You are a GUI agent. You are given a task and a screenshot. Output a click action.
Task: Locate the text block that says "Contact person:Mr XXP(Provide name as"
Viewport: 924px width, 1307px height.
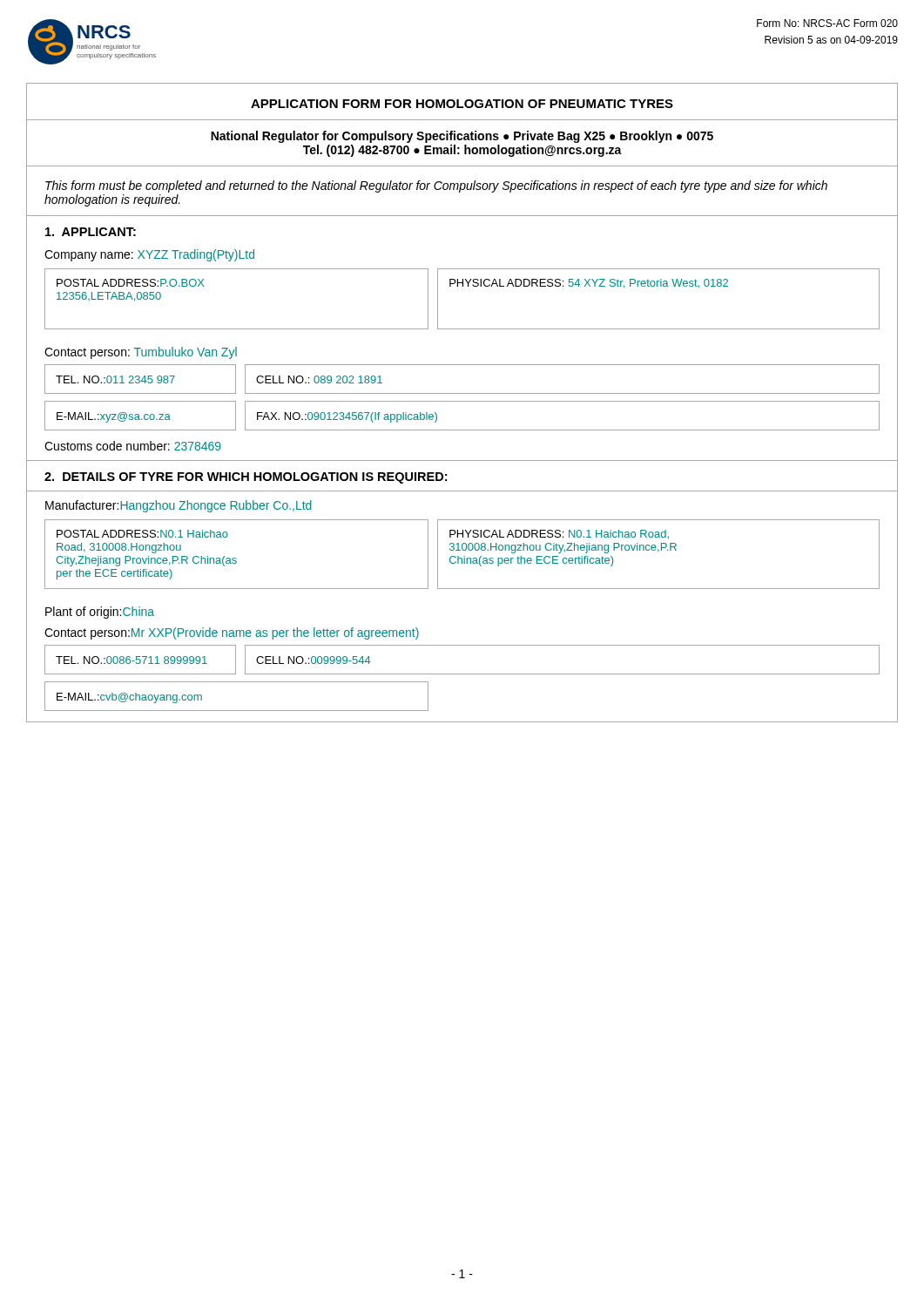(x=232, y=633)
